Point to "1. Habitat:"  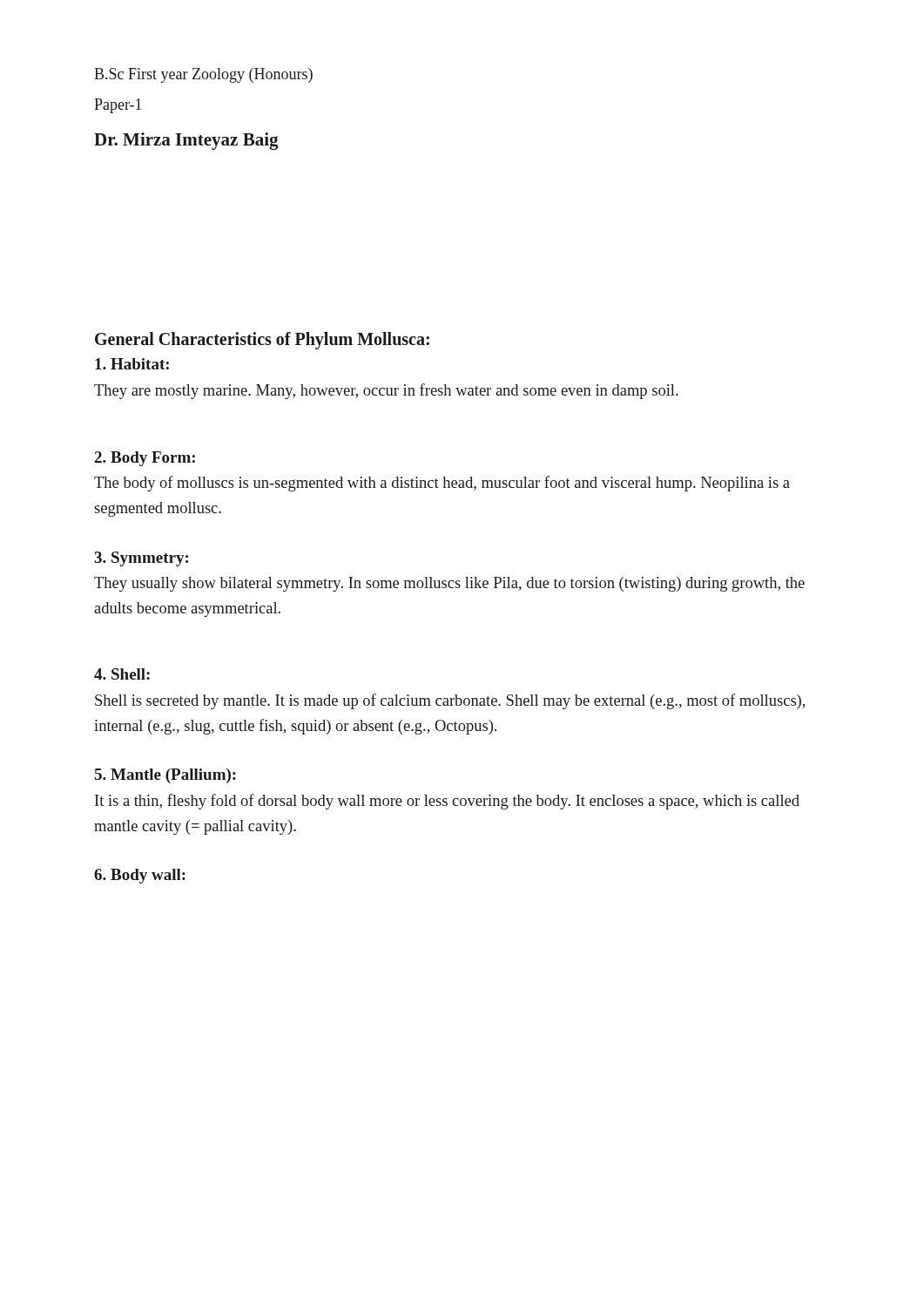click(132, 364)
